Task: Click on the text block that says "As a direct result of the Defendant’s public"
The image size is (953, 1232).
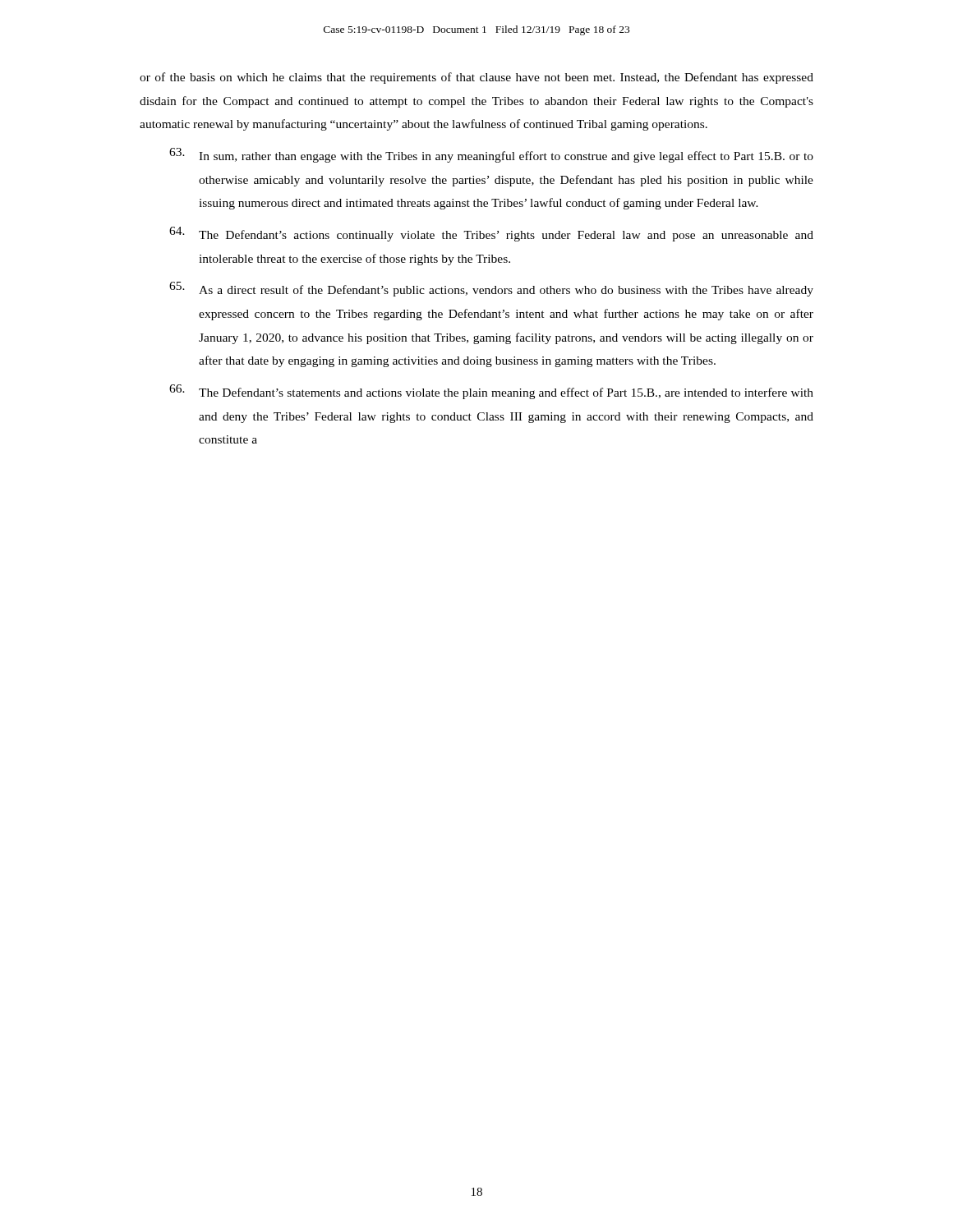Action: [x=476, y=326]
